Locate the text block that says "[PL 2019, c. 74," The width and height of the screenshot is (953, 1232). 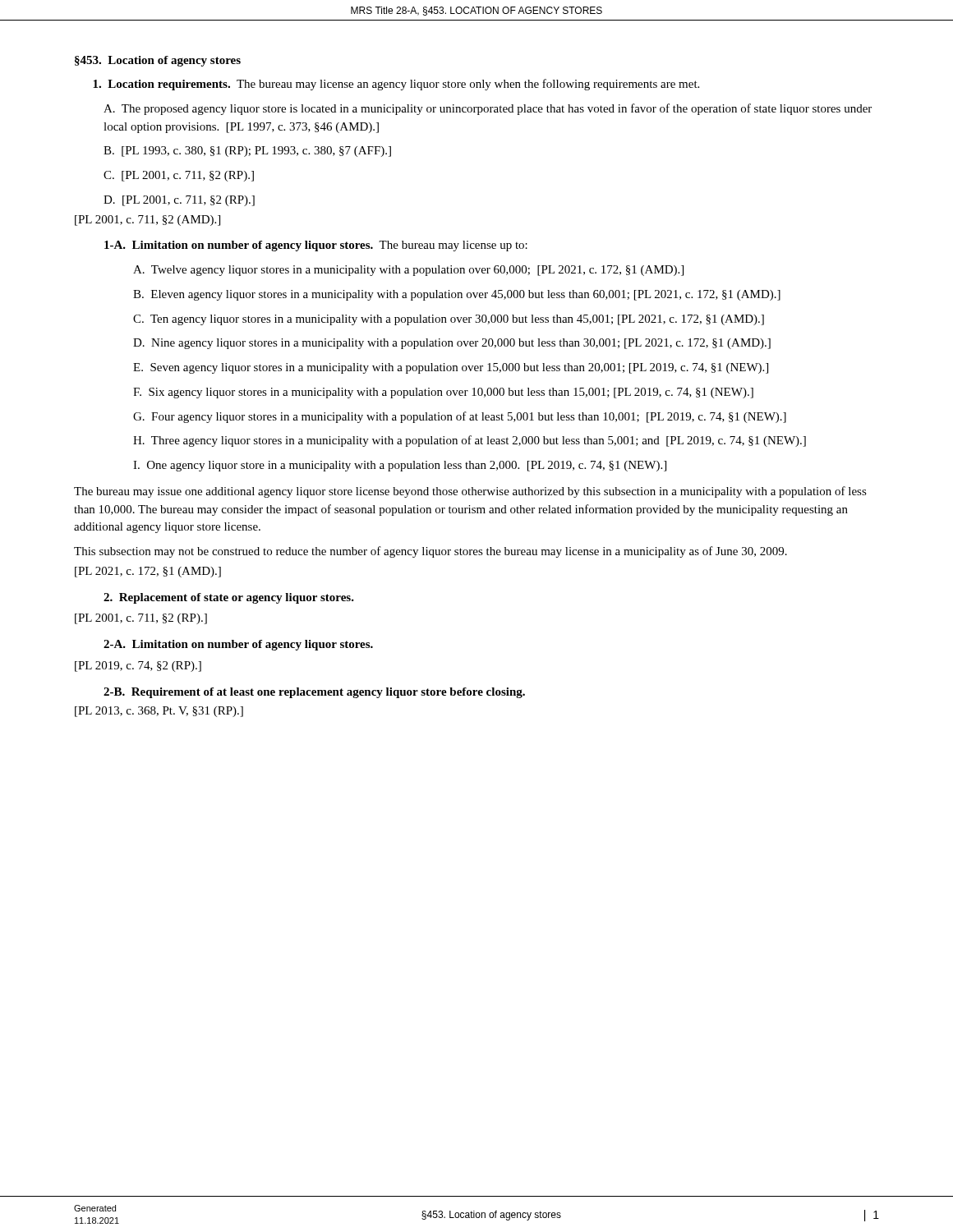(x=138, y=665)
